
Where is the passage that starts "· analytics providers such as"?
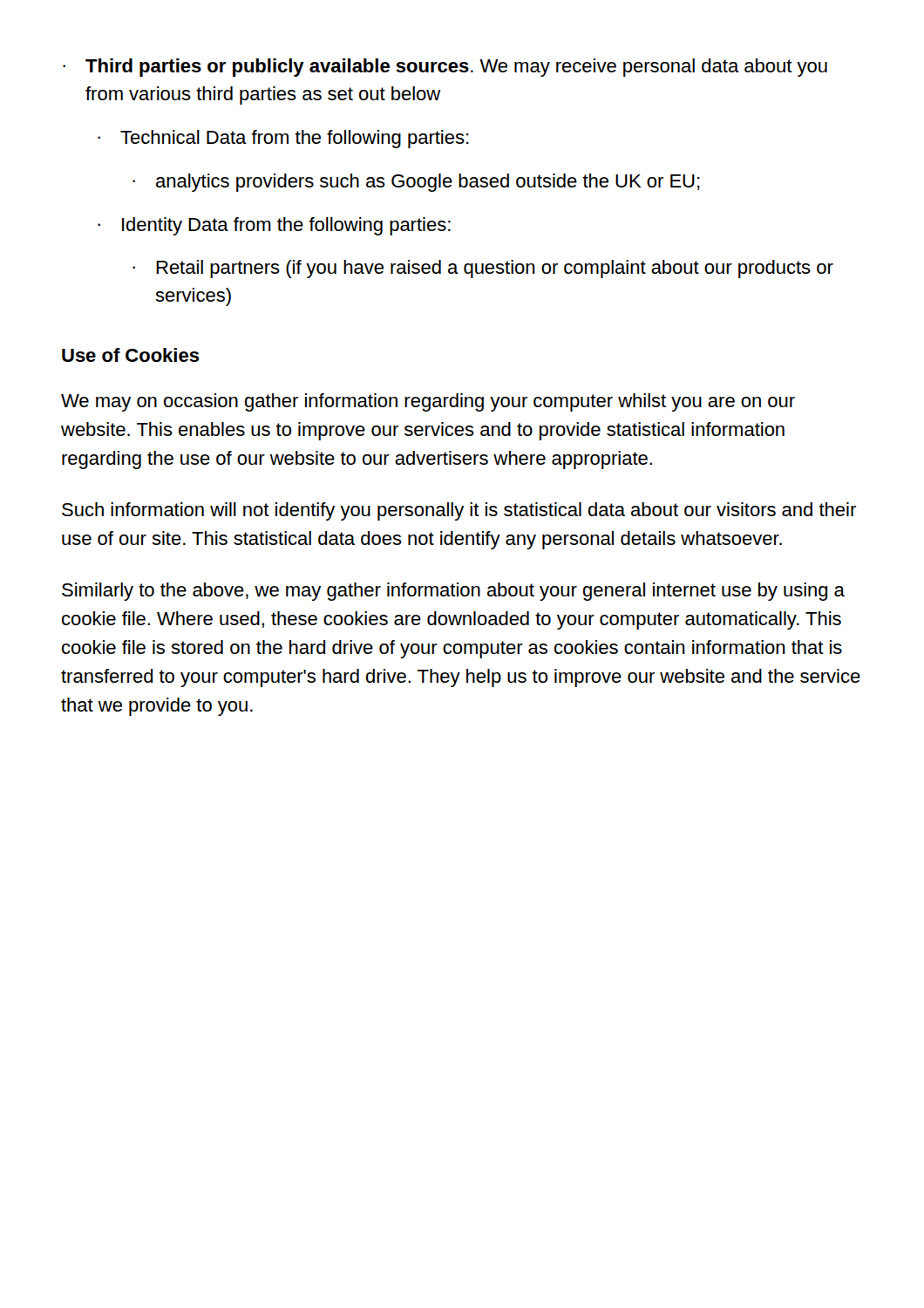pos(497,181)
